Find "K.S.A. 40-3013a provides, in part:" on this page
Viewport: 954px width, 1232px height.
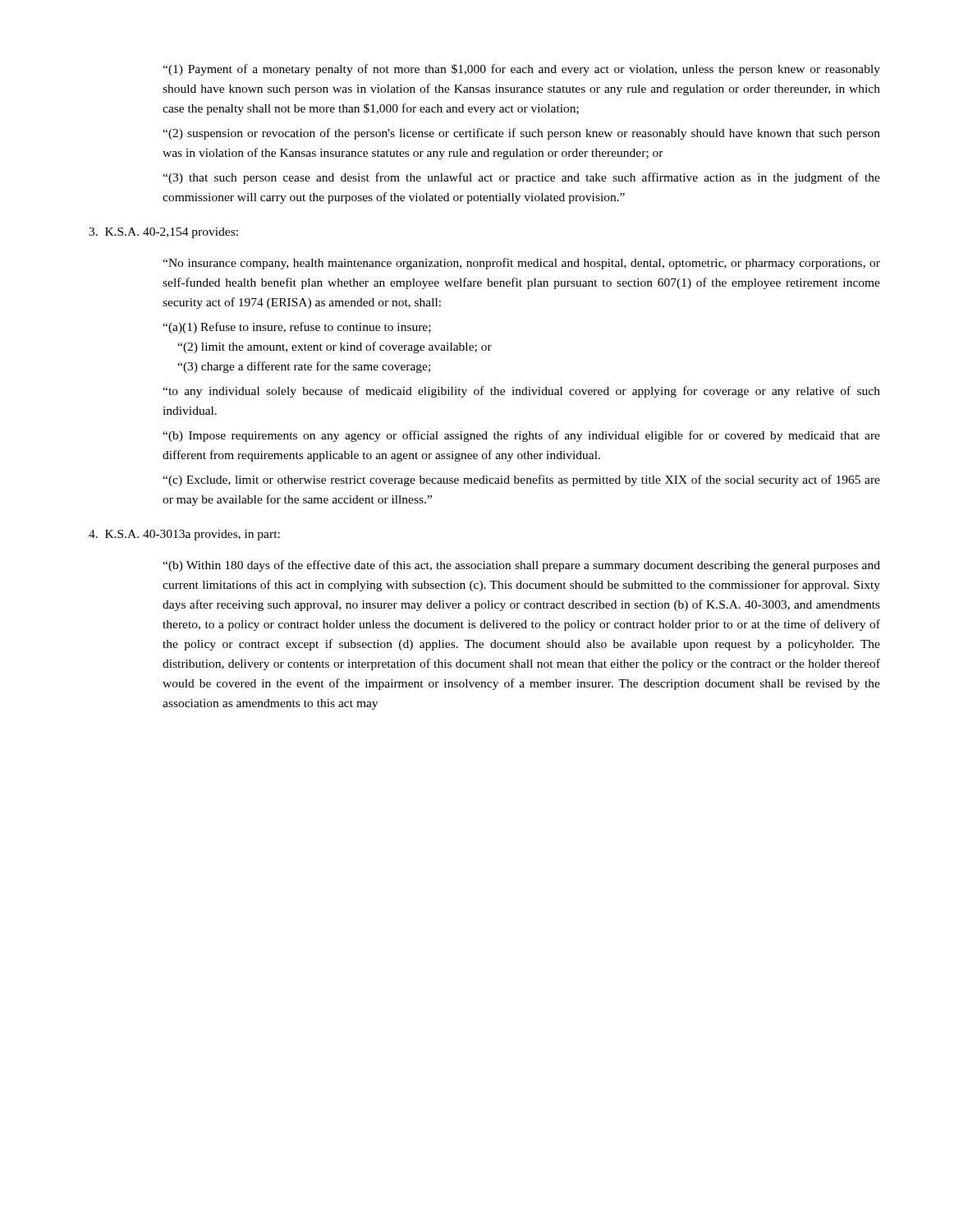[x=185, y=534]
